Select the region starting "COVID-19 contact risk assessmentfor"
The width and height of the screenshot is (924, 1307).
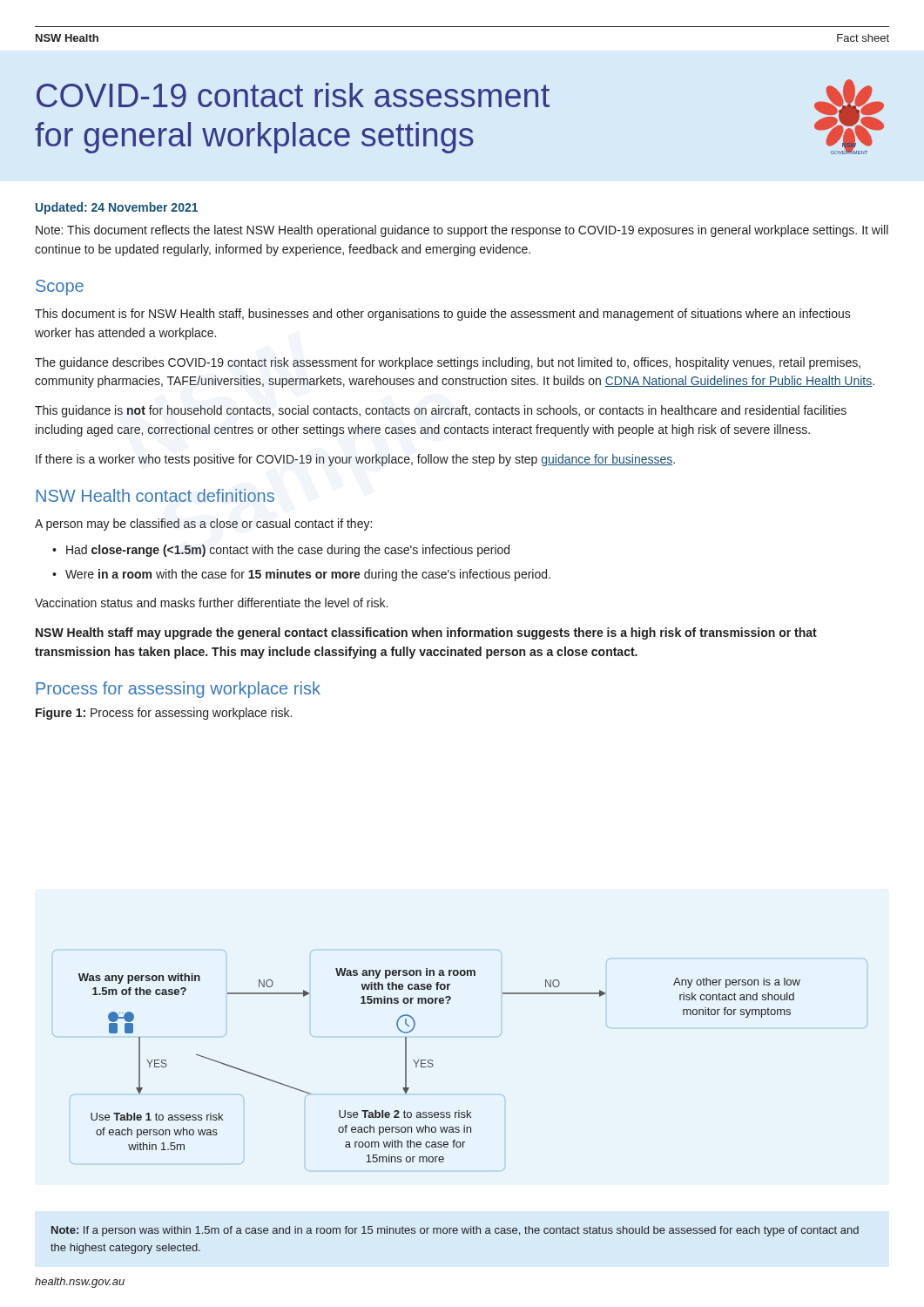[x=462, y=116]
